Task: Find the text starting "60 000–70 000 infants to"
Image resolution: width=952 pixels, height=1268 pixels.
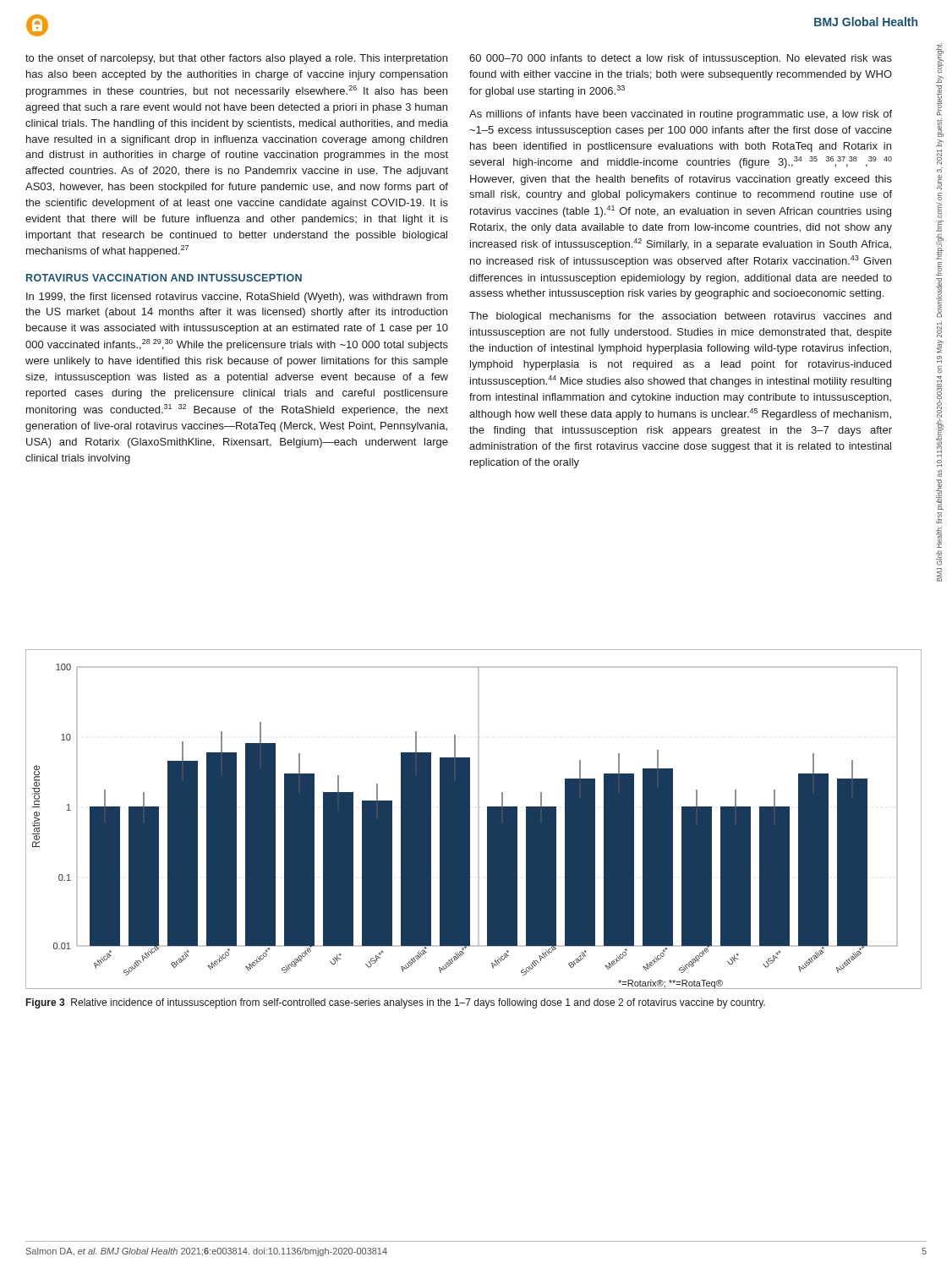Action: pos(681,74)
